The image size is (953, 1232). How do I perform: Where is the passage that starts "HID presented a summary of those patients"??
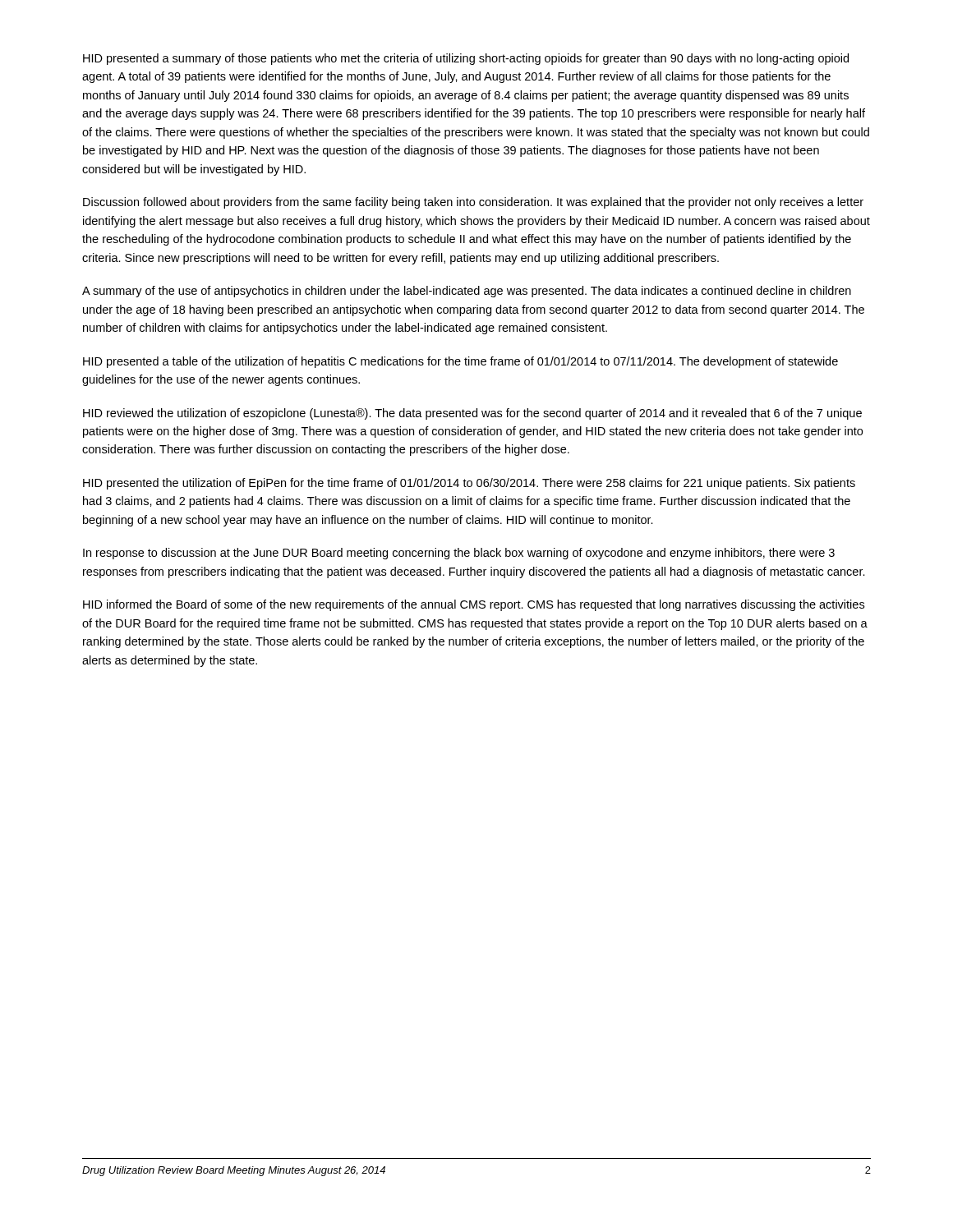pos(476,114)
